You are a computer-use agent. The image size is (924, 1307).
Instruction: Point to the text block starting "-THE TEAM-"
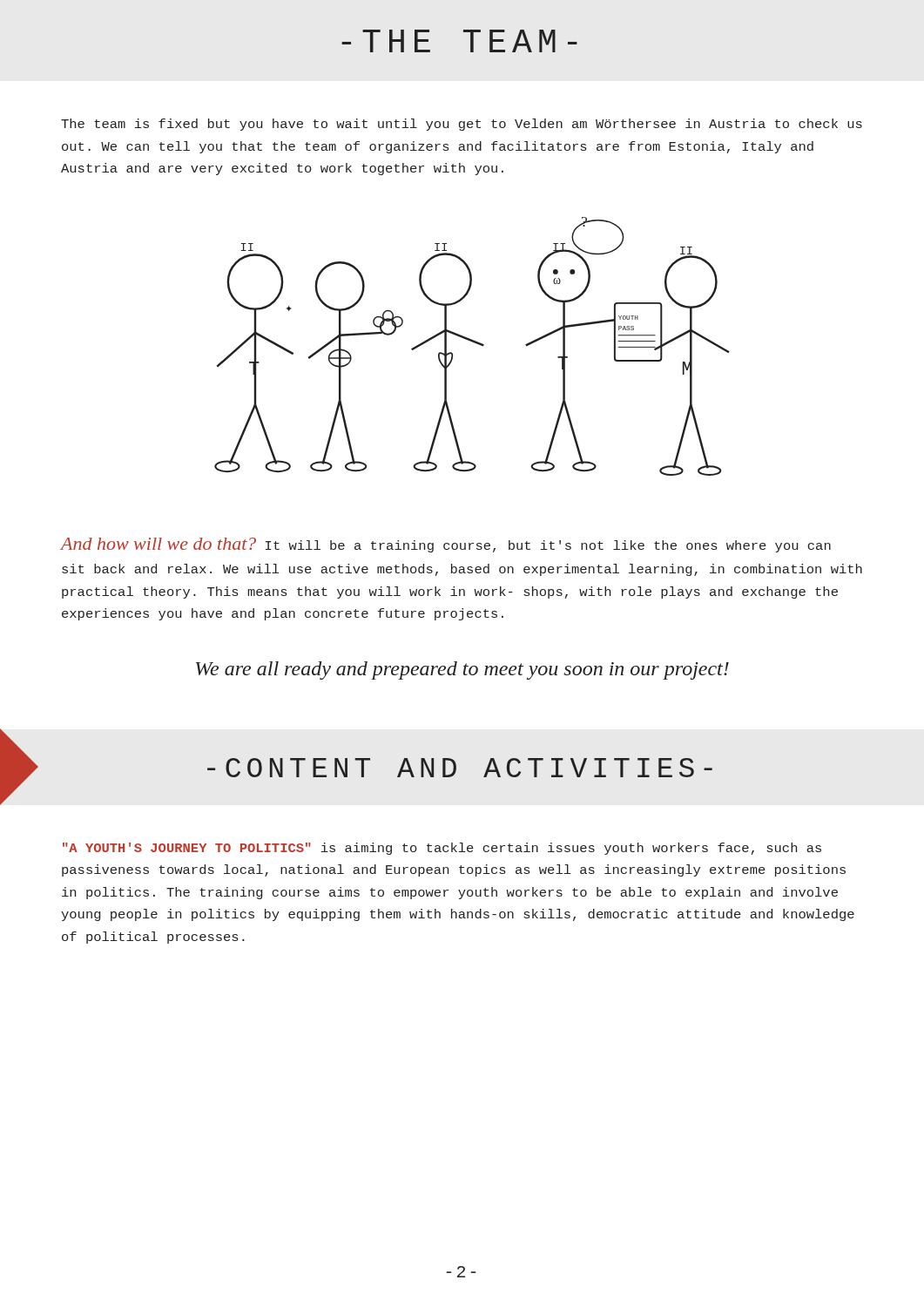click(462, 43)
